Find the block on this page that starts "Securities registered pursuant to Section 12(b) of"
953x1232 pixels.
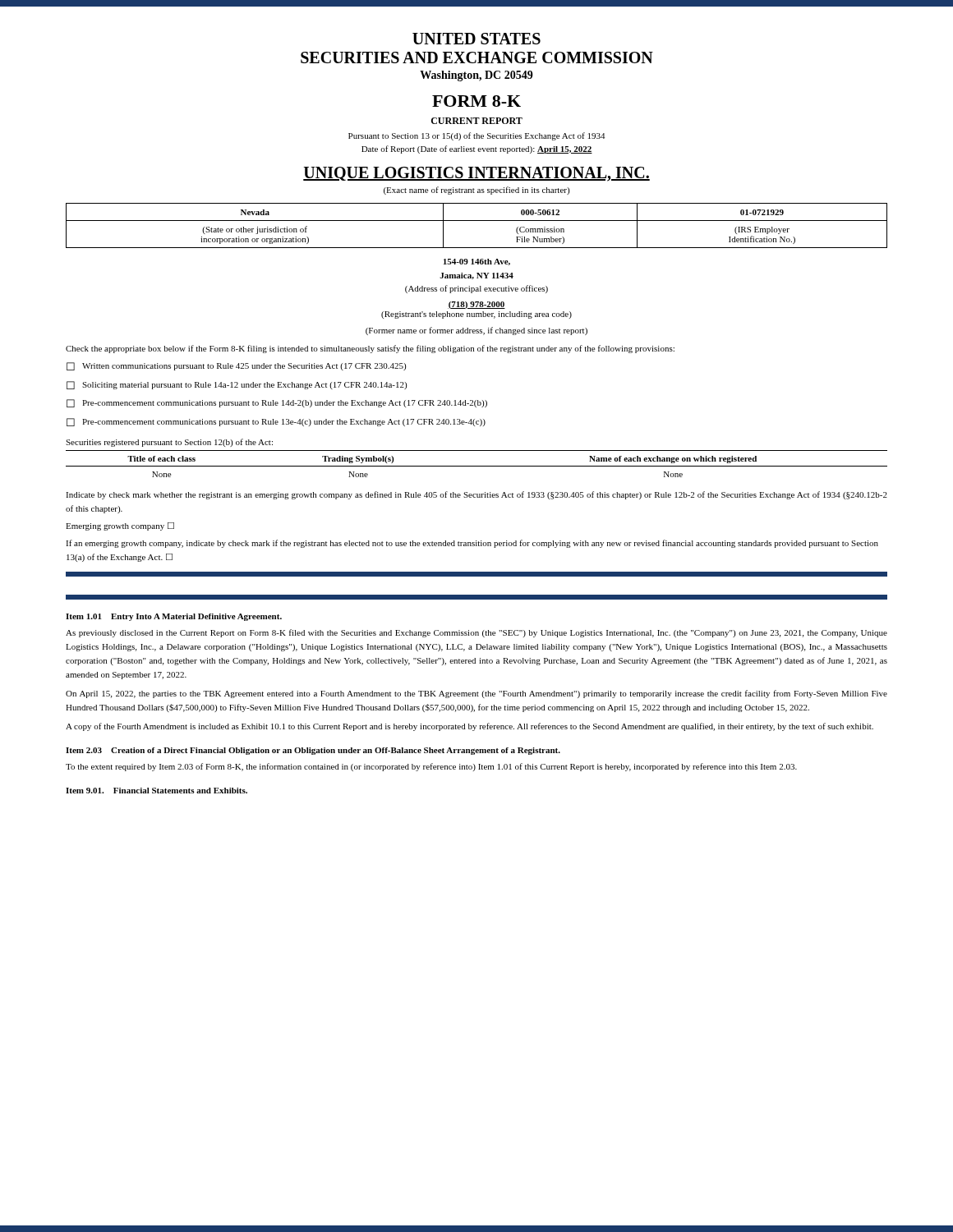170,442
